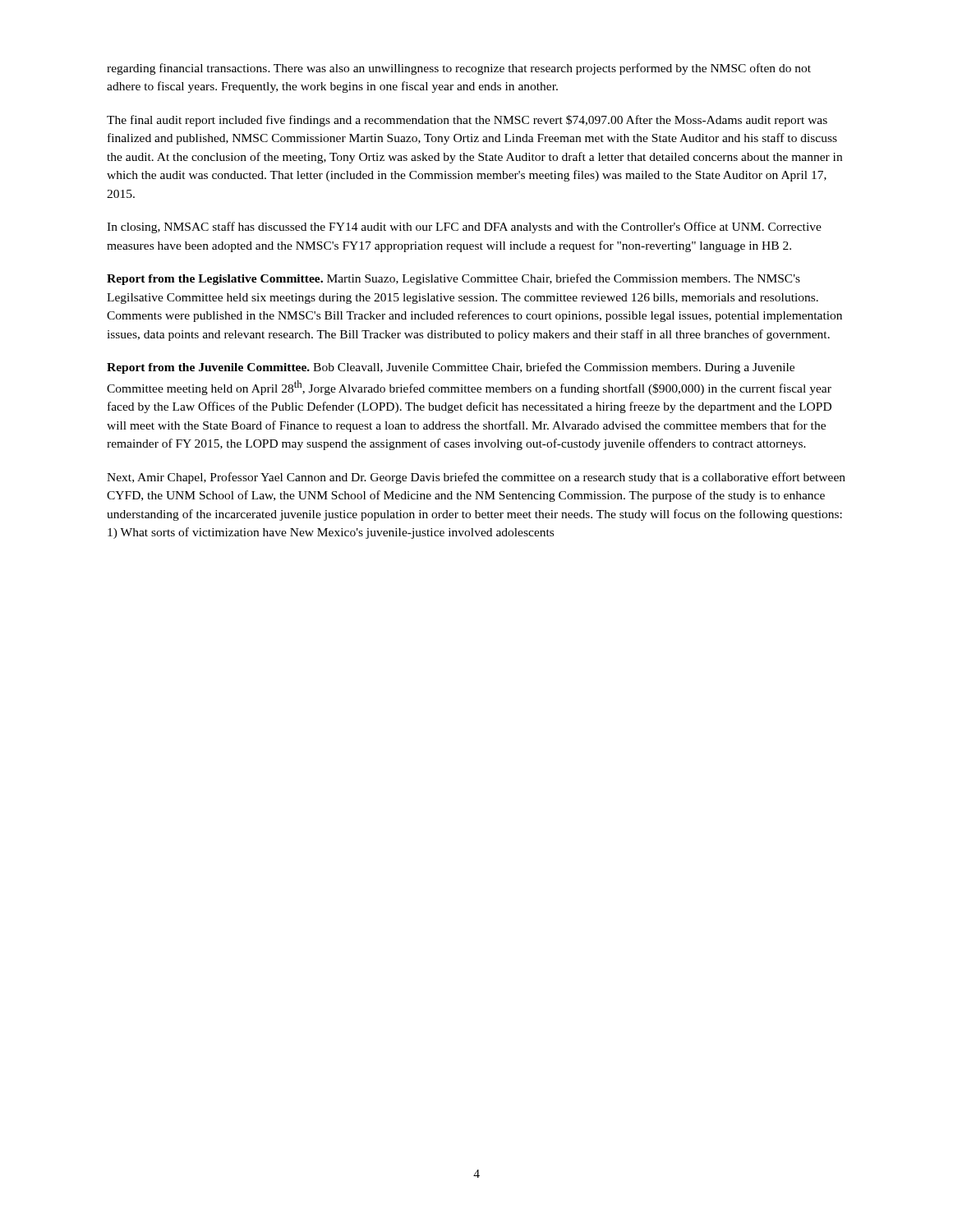Find the element starting "Report from the Legislative Committee."

(475, 306)
